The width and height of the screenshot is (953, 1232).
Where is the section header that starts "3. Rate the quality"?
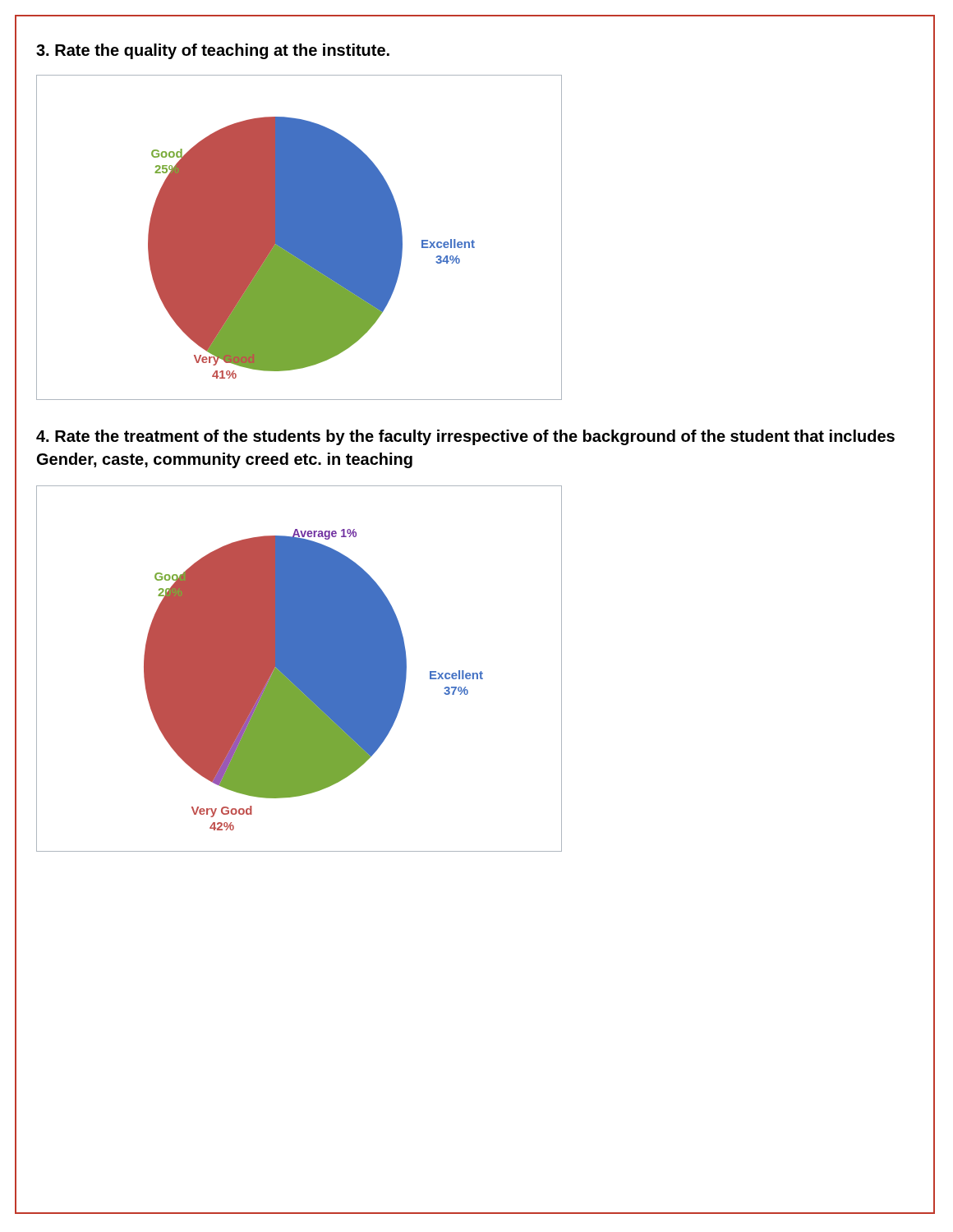[213, 50]
